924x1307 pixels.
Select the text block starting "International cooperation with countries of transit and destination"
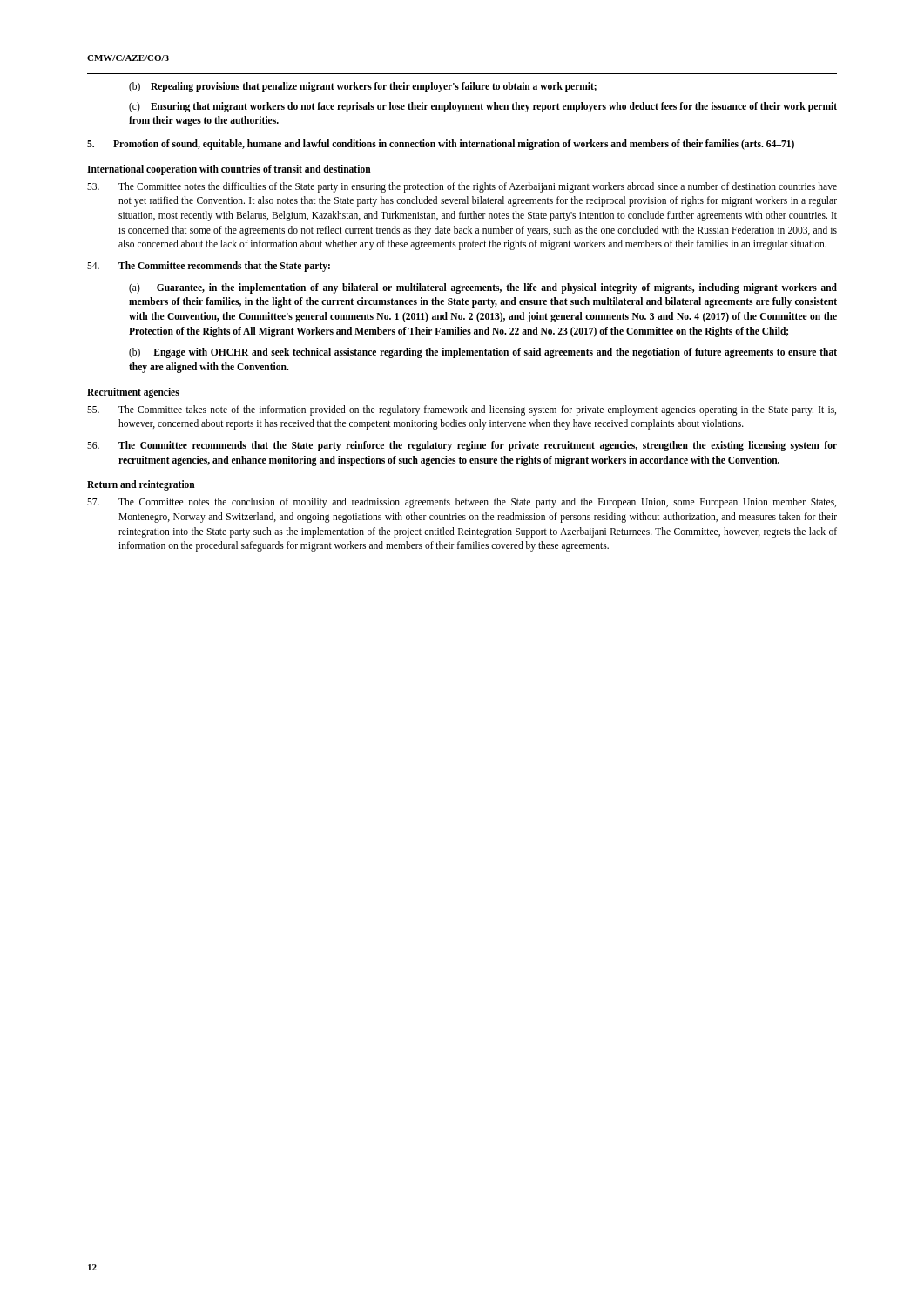point(229,169)
